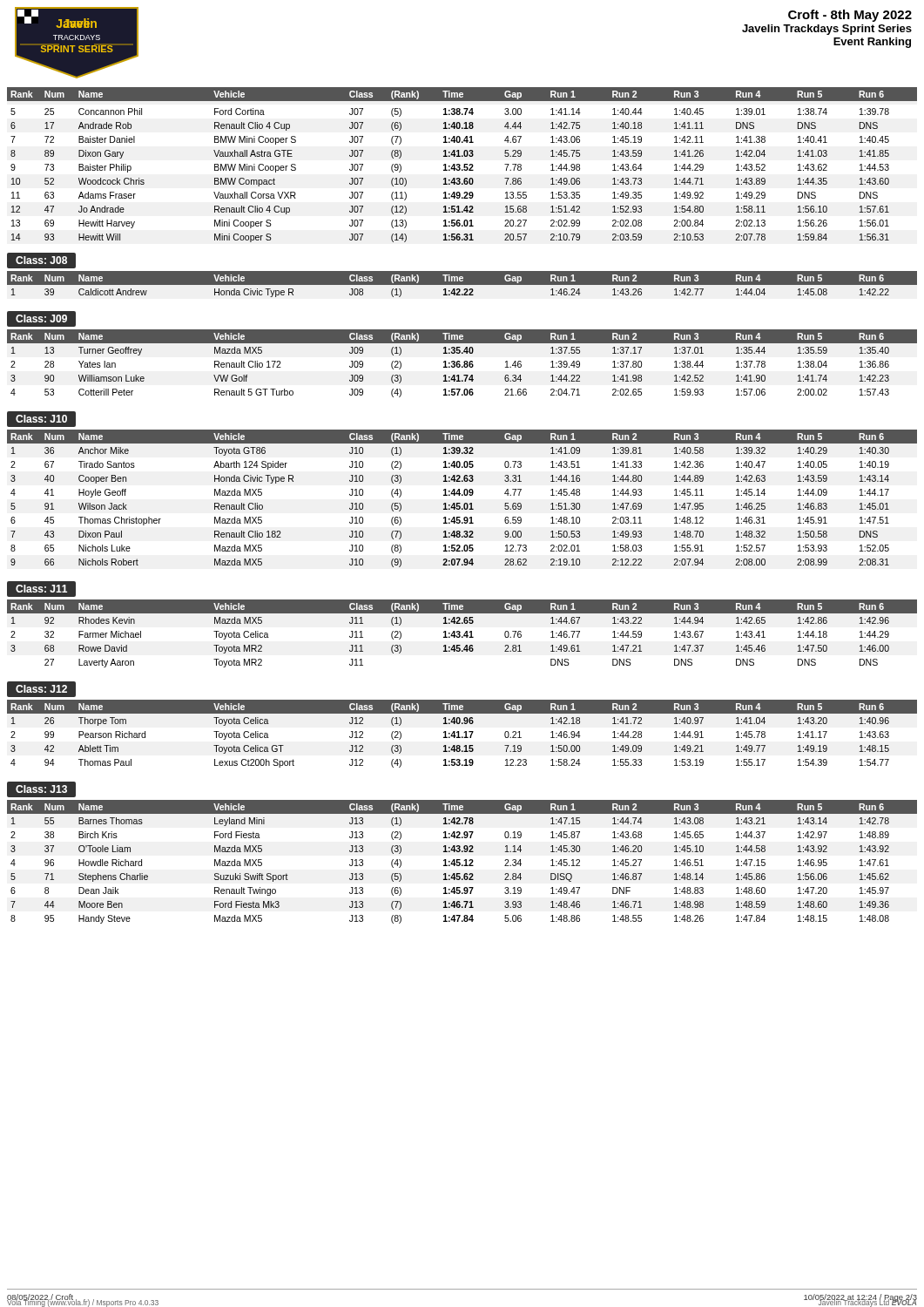Click where it says "Class: J08"
924x1307 pixels.
tap(42, 261)
